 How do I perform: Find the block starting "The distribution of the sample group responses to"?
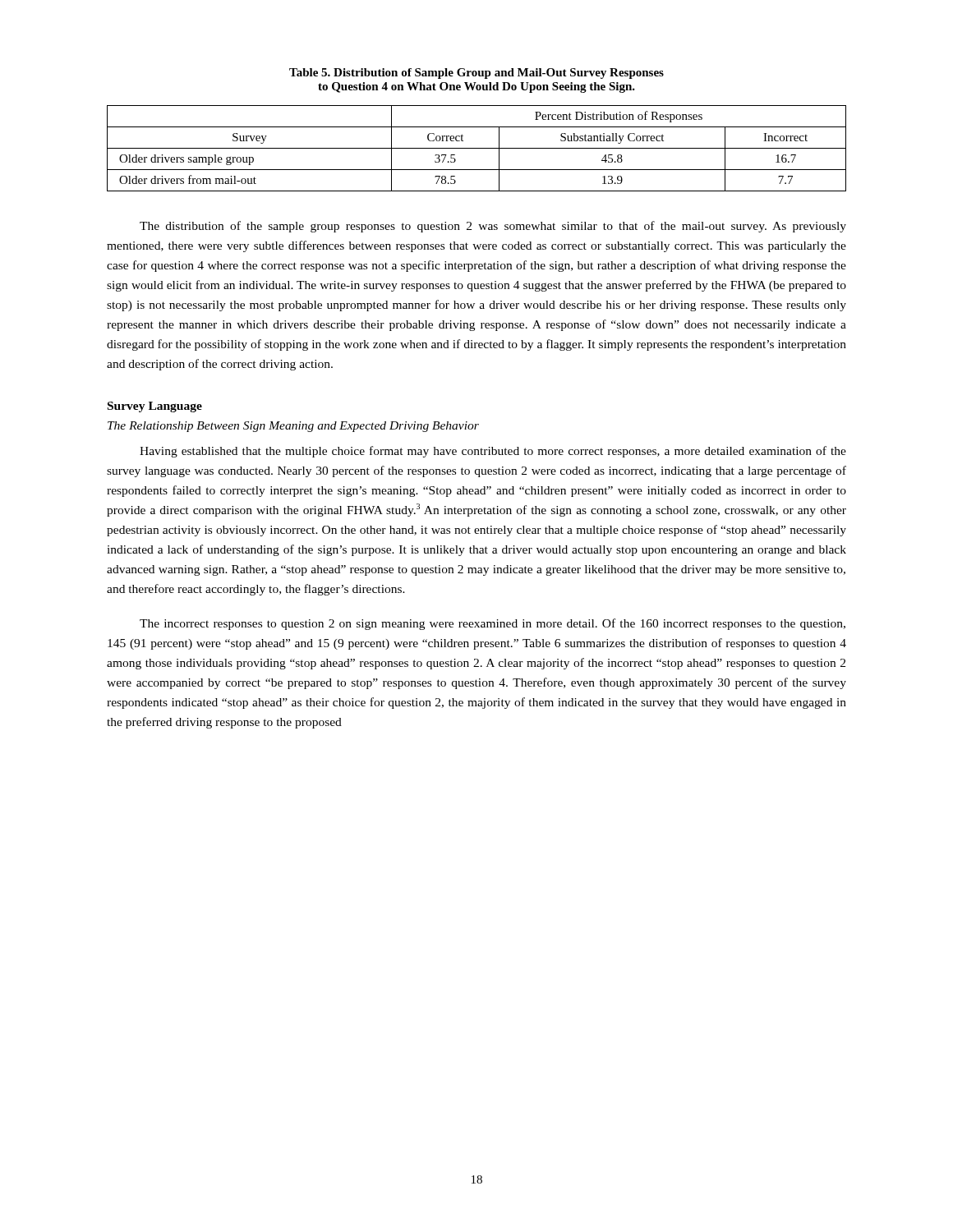pos(476,294)
